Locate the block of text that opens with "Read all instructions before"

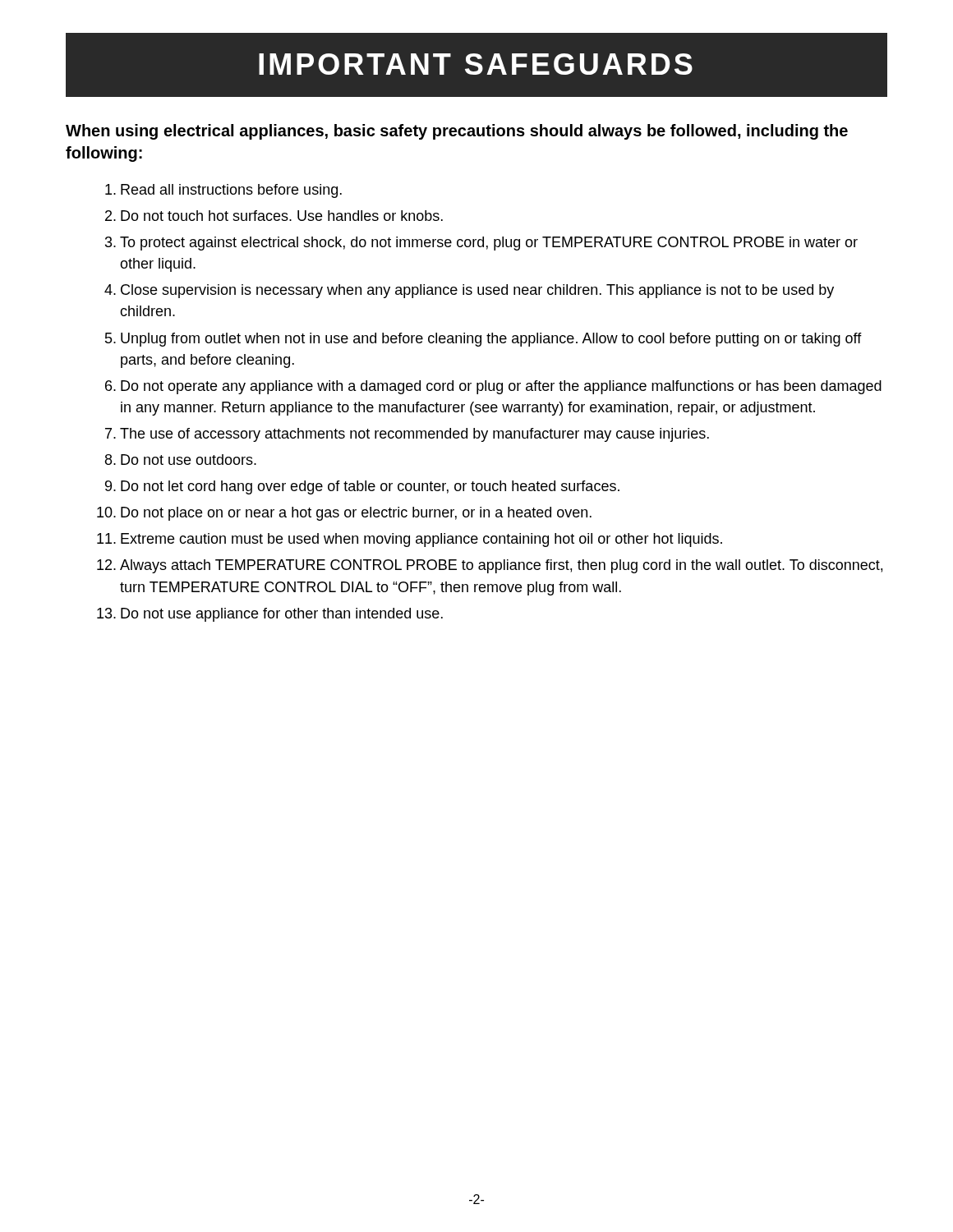tap(223, 191)
